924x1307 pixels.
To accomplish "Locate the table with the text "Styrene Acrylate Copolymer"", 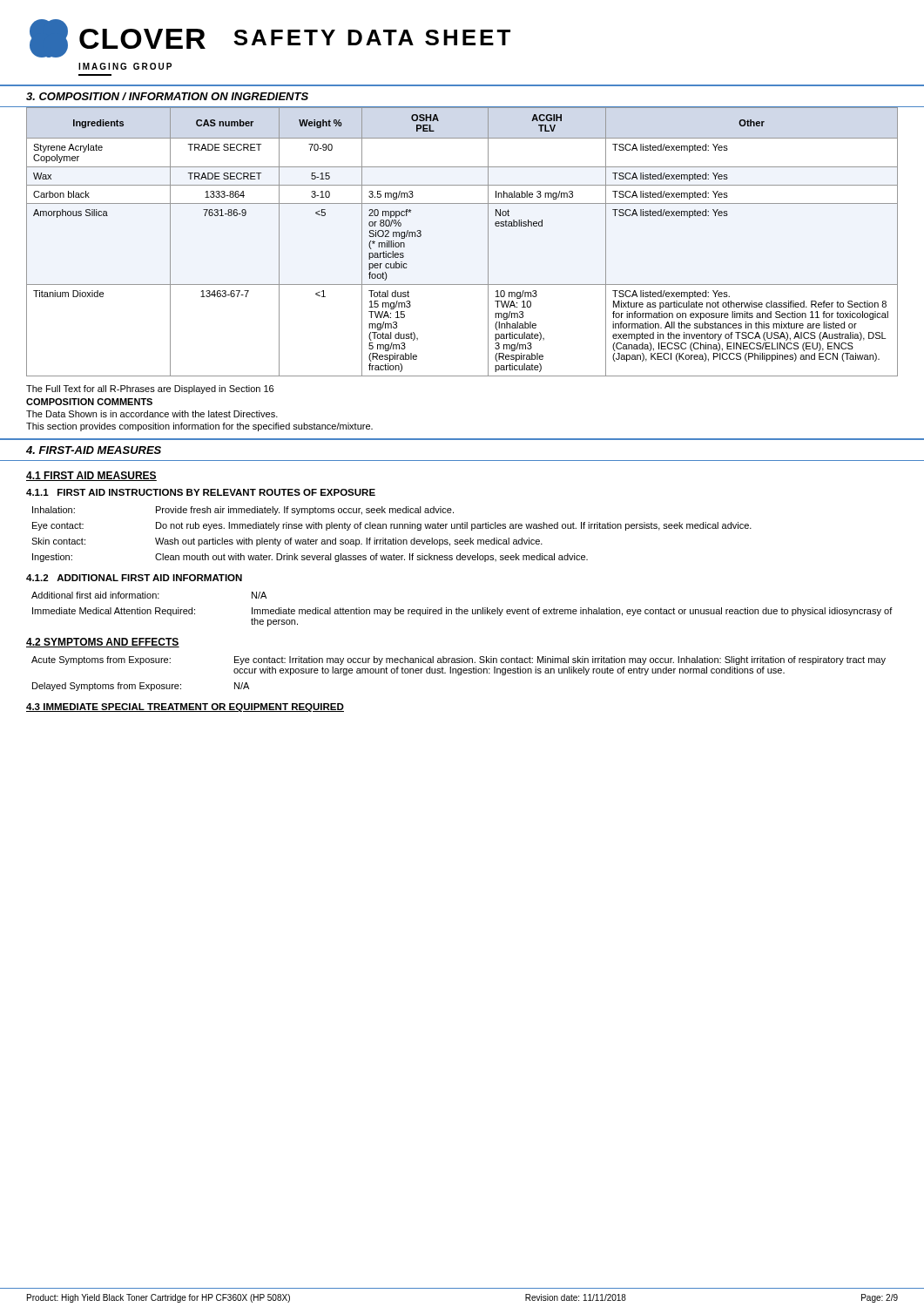I will pos(462,242).
